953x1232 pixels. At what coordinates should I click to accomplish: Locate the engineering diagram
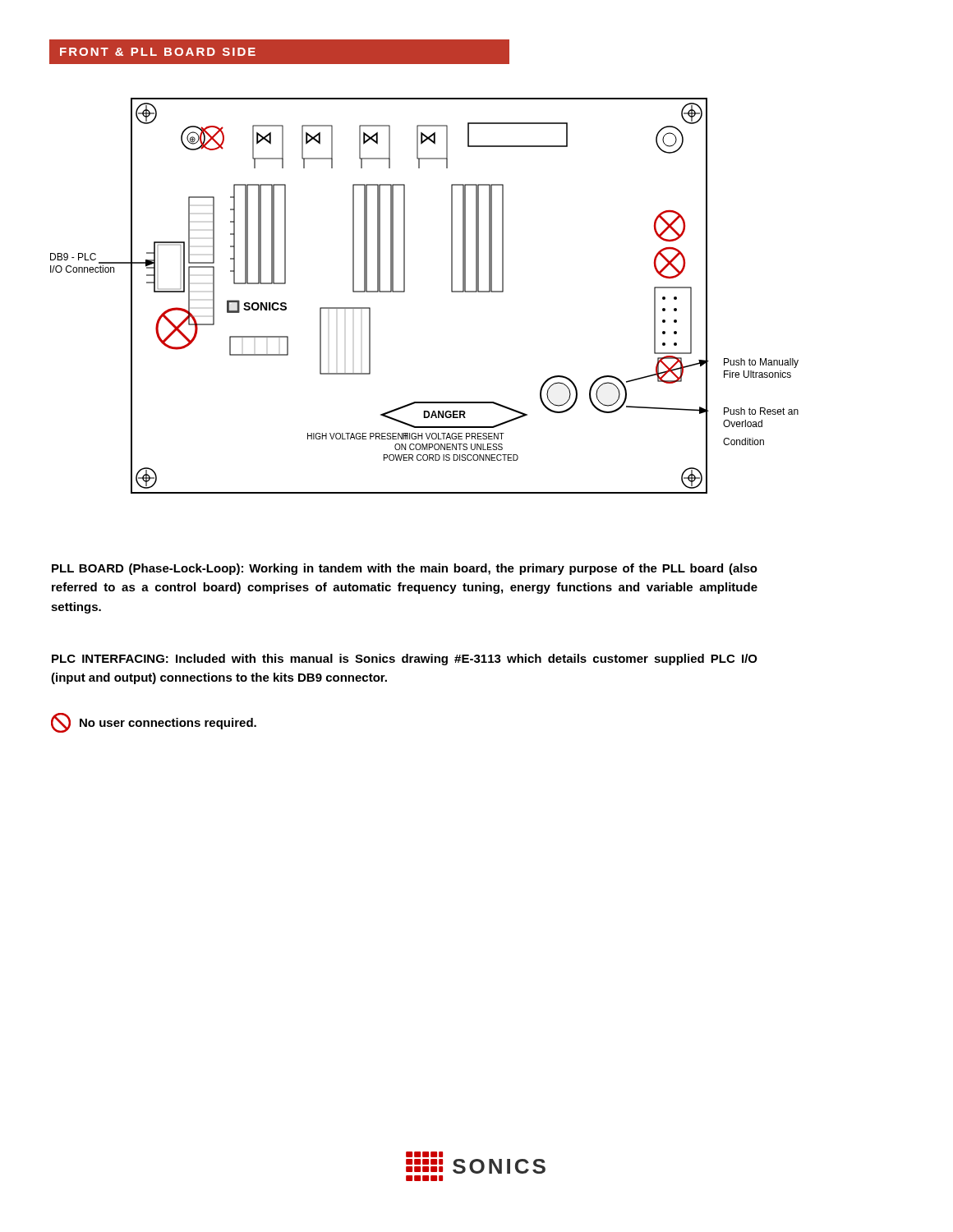(x=476, y=308)
